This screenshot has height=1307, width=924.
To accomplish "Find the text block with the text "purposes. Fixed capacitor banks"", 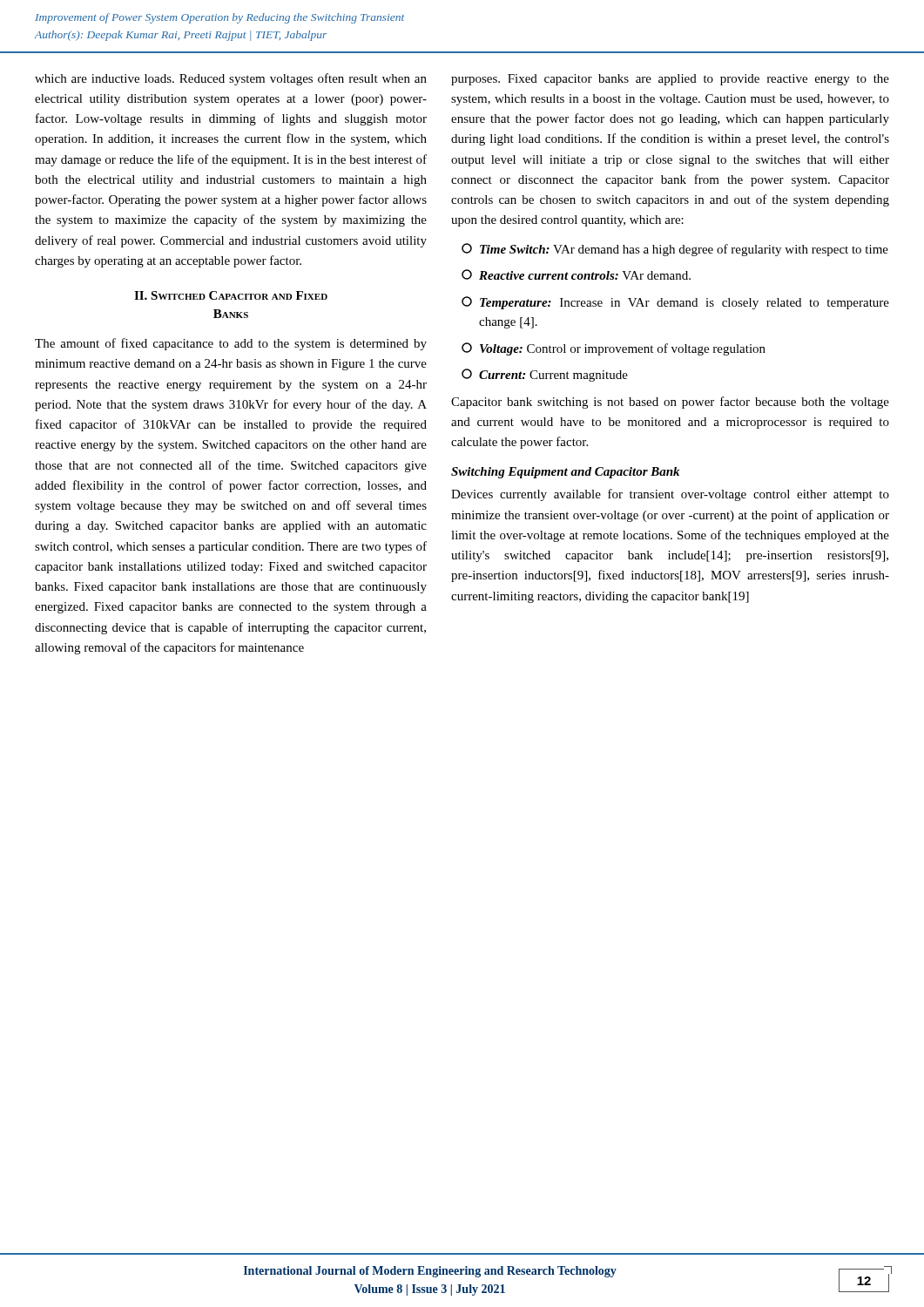I will click(x=670, y=149).
